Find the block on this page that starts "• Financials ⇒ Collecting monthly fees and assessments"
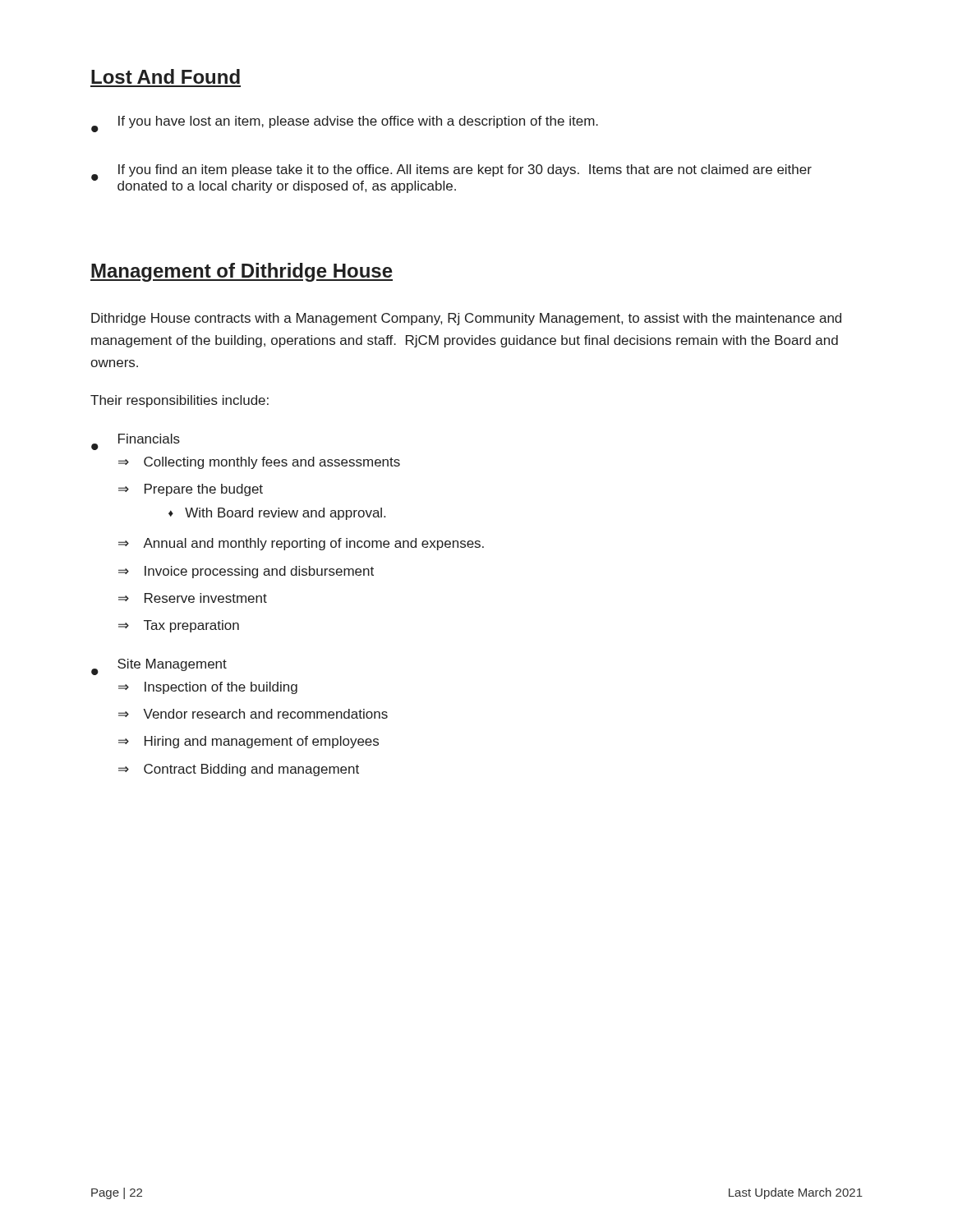Screen dimensions: 1232x953 coord(476,536)
